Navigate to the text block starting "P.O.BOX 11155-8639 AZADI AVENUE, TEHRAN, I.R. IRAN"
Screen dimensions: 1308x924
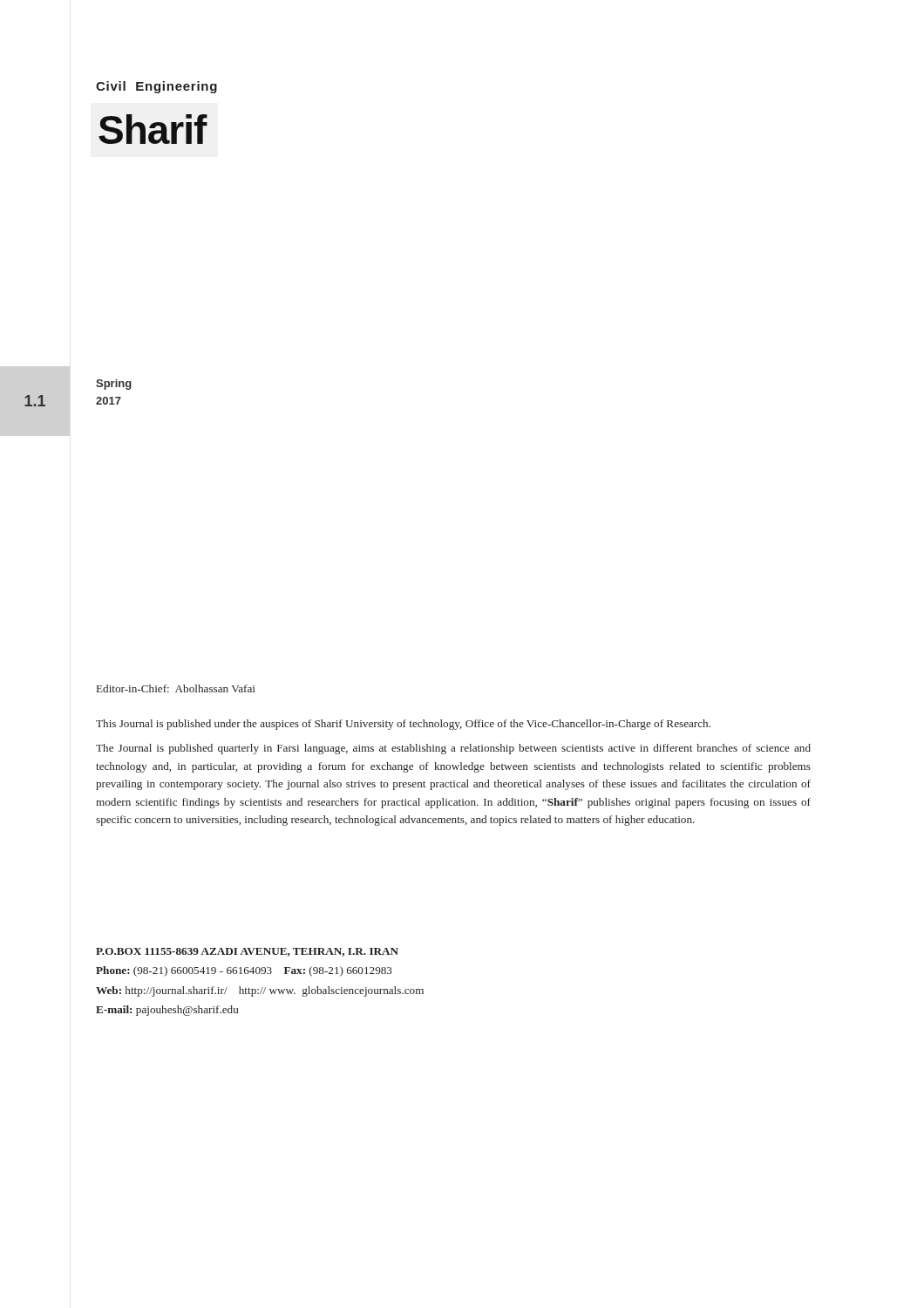260,980
